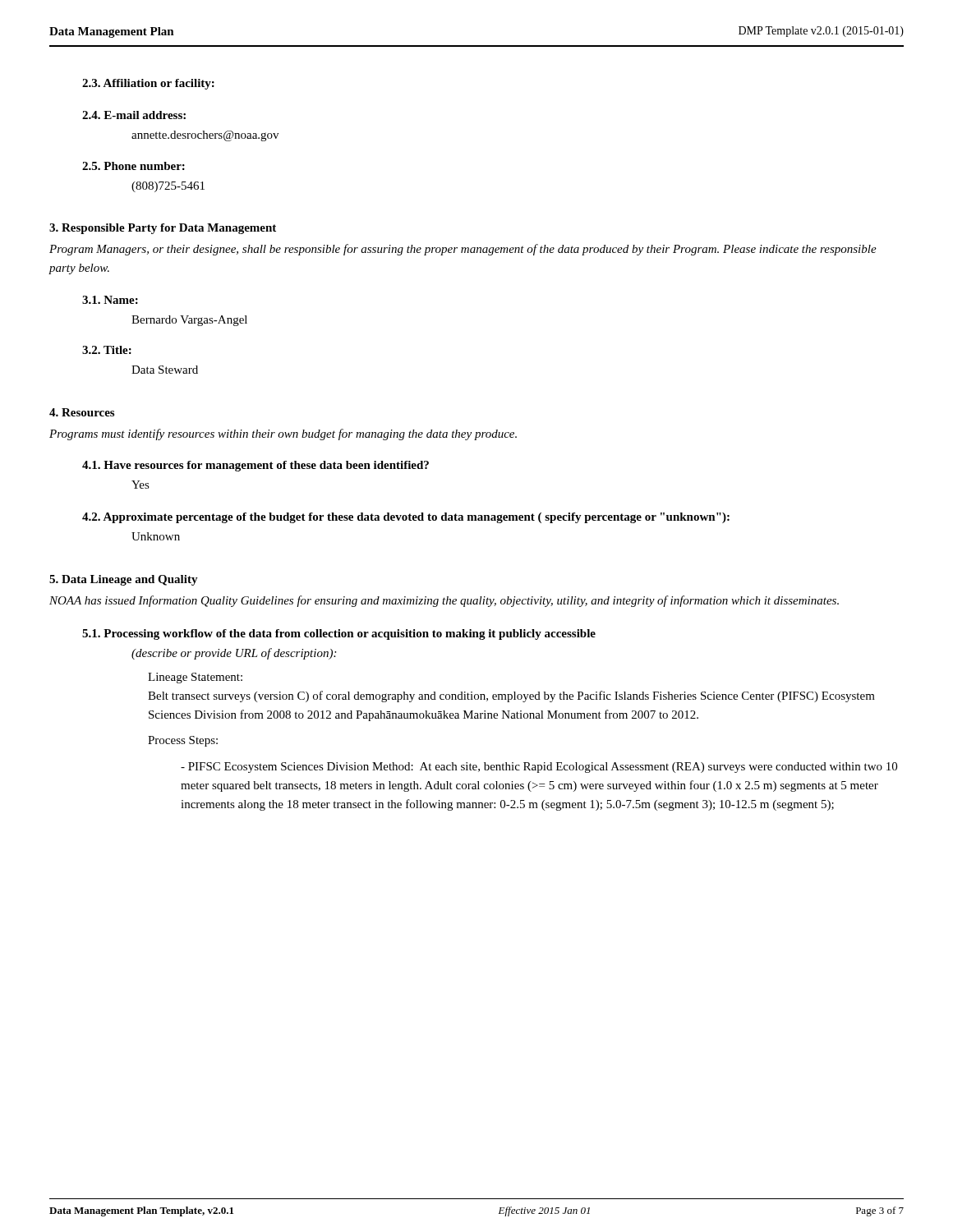
Task: Select the text with the text "Process Steps:"
Action: click(x=183, y=740)
